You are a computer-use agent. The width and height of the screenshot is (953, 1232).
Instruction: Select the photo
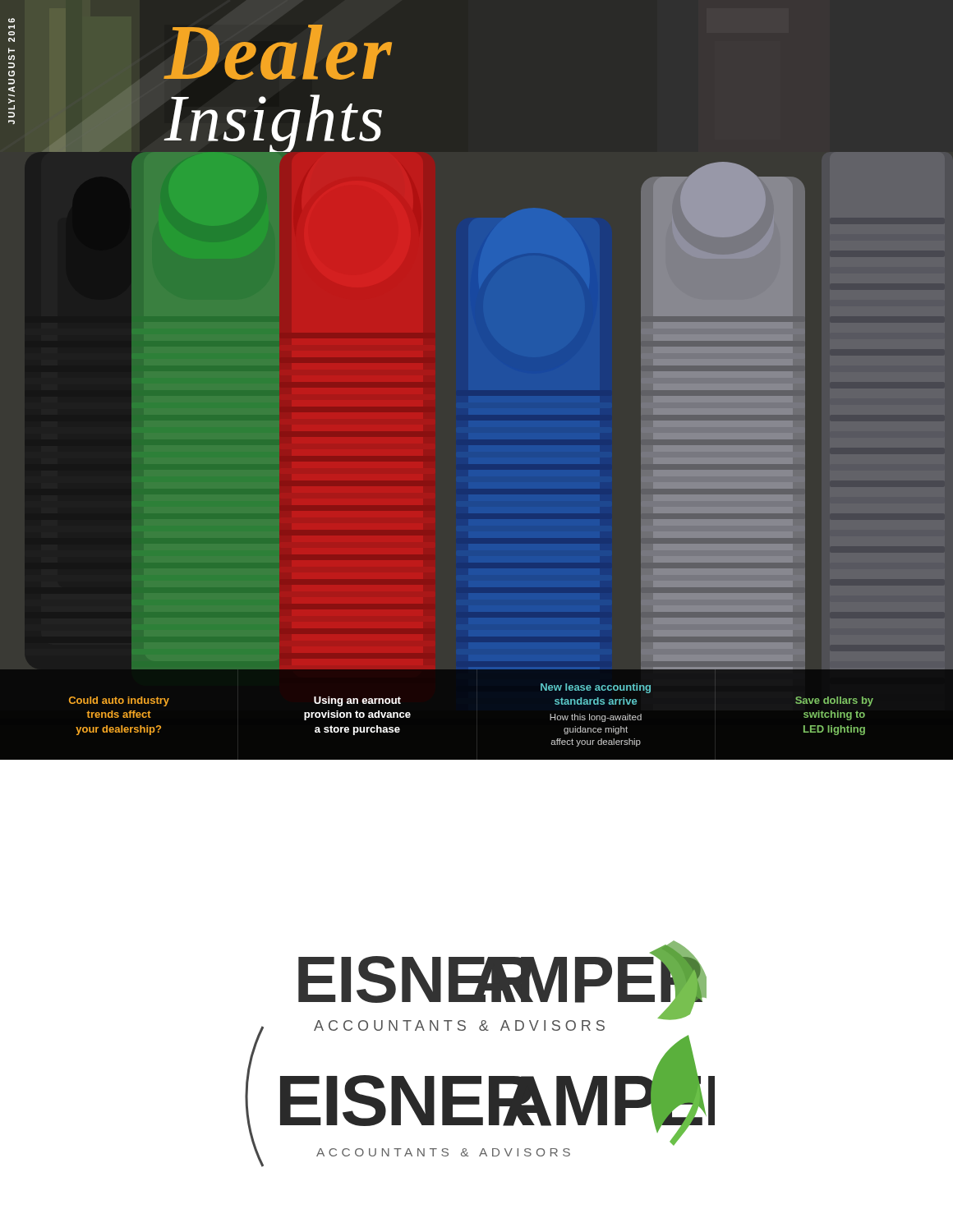pyautogui.click(x=476, y=456)
